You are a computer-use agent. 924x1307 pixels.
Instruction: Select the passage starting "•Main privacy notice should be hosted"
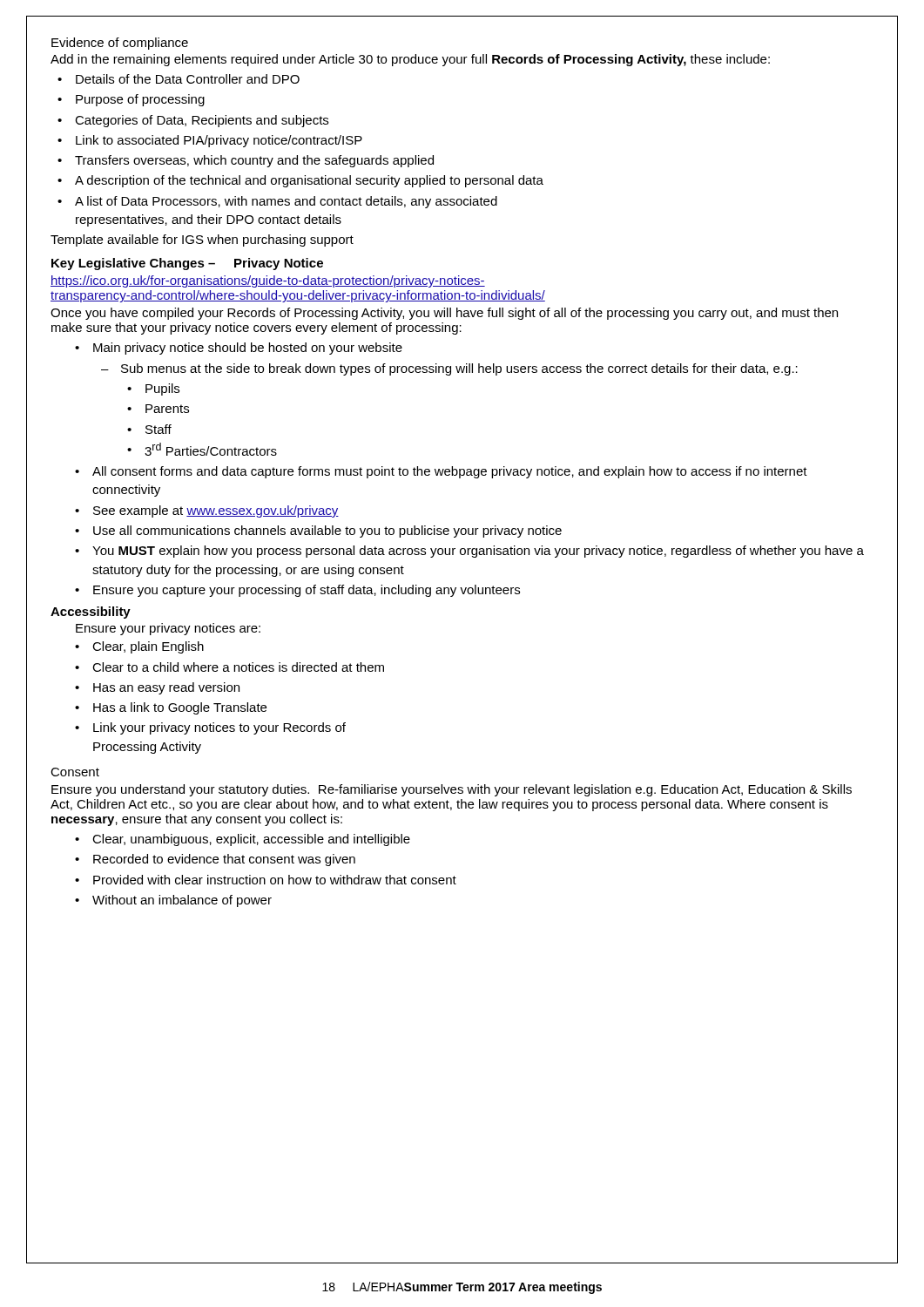[x=239, y=349]
